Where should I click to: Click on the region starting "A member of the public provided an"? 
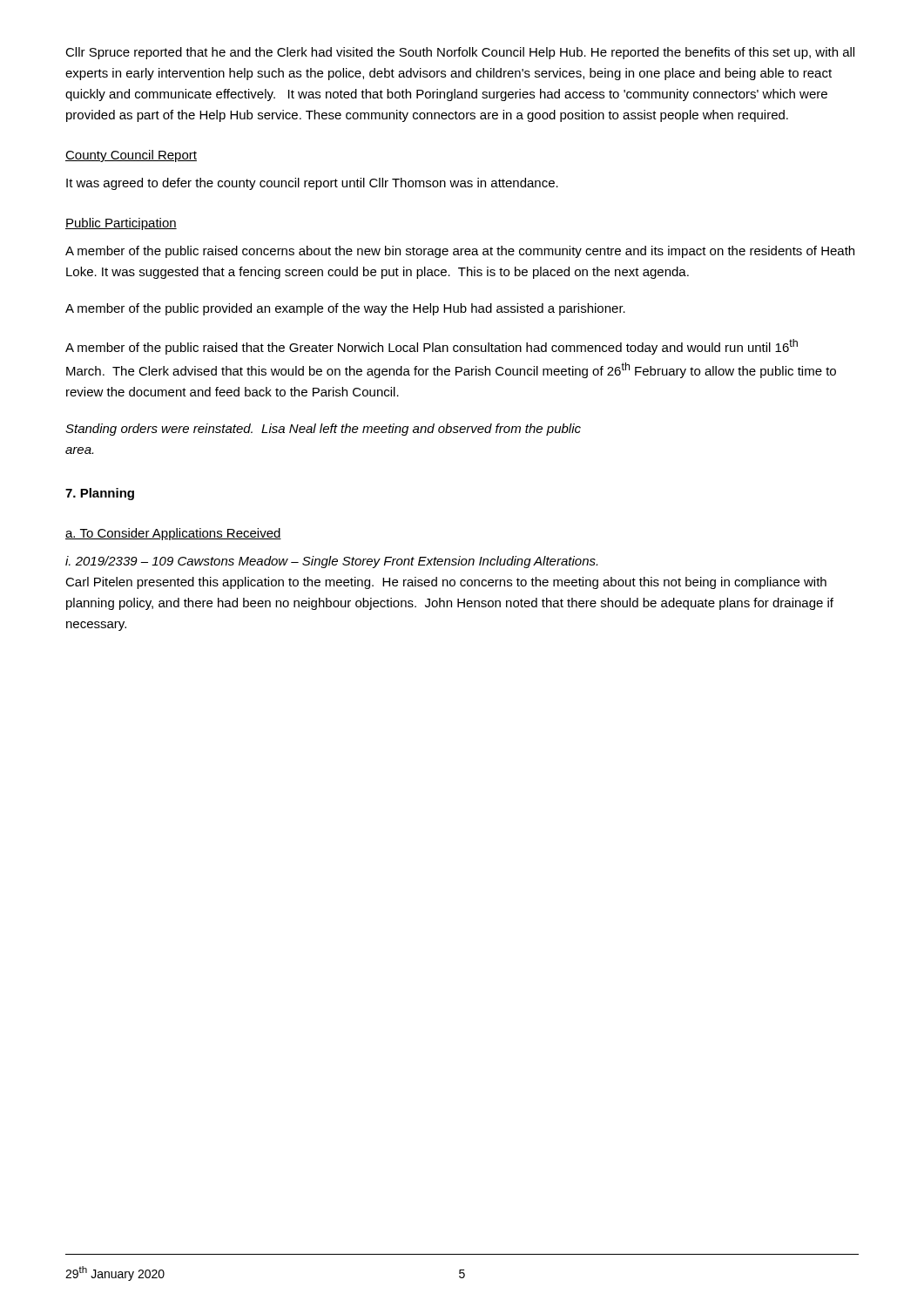pyautogui.click(x=346, y=308)
